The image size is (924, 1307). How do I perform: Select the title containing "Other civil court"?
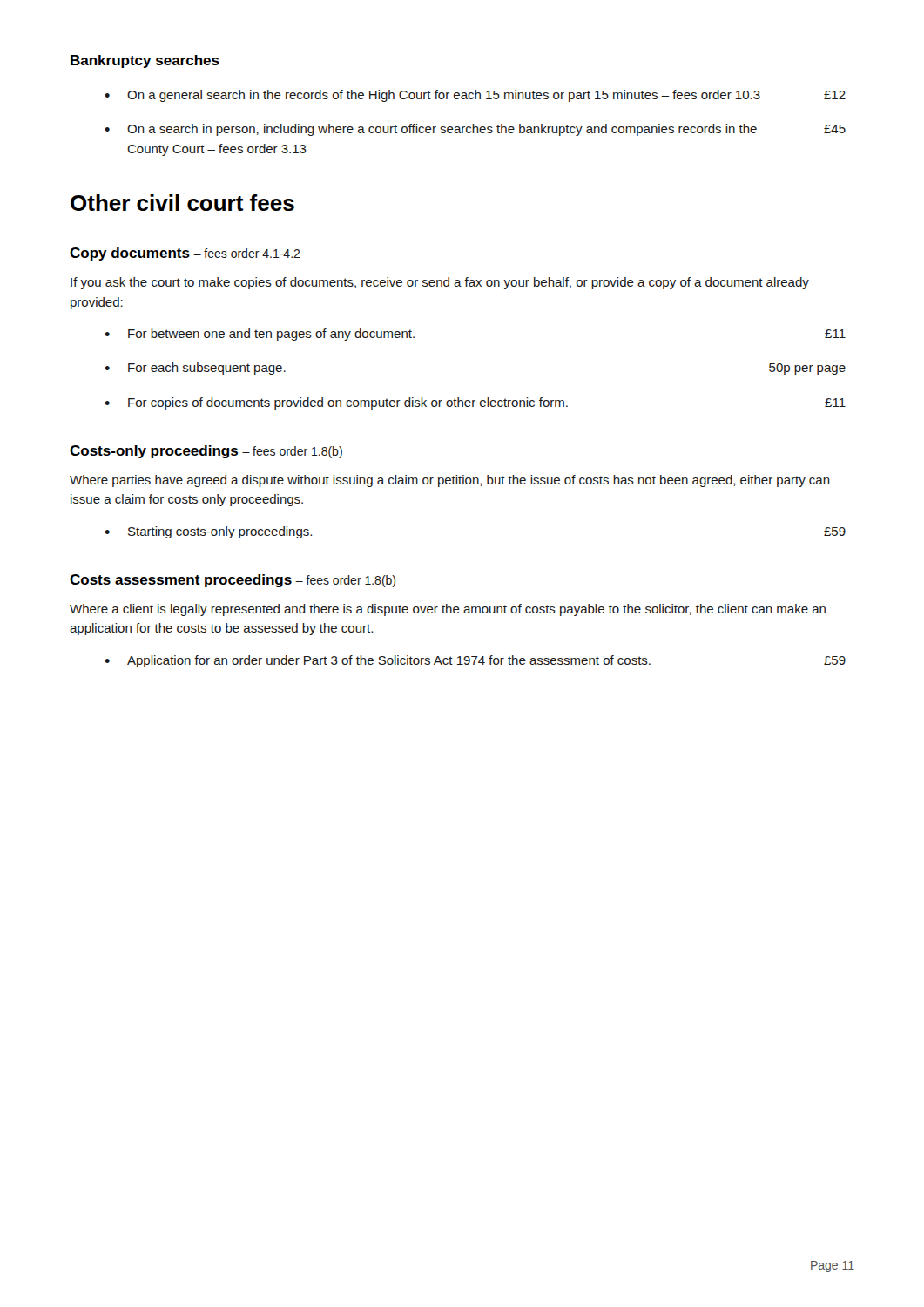pyautogui.click(x=182, y=203)
